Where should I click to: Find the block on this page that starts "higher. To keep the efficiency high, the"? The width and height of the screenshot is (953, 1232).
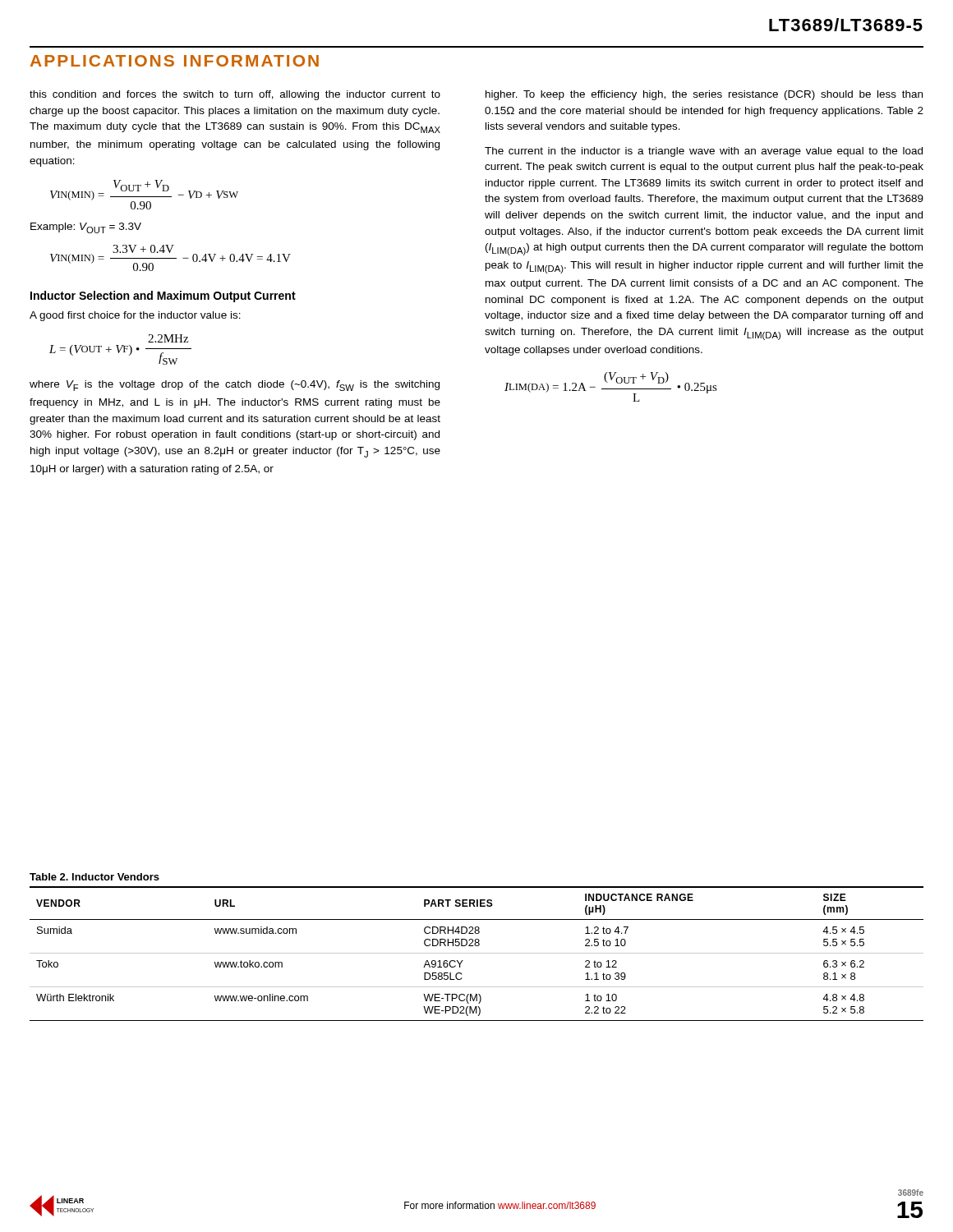[704, 110]
